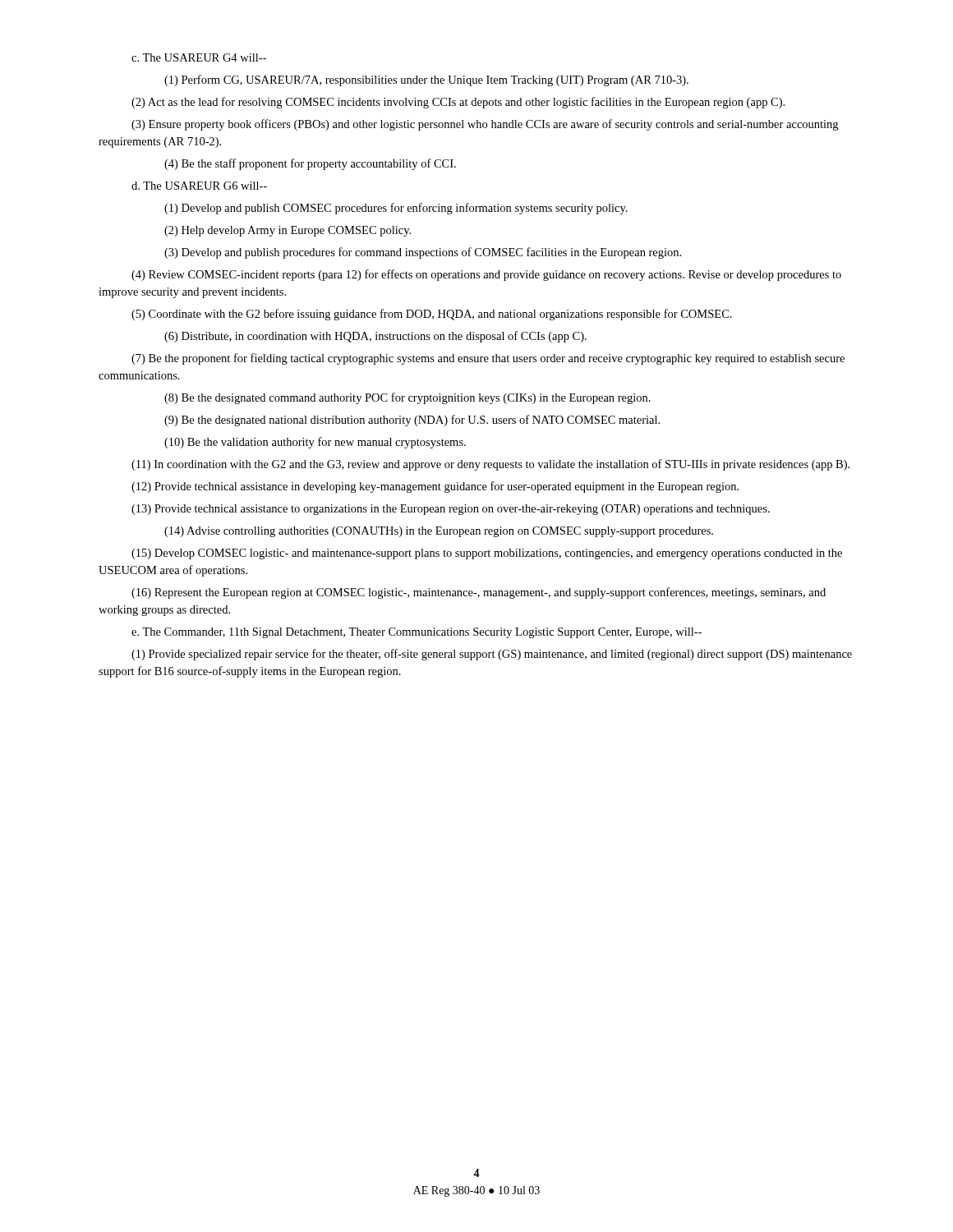Select the block starting "(12) Provide technical assistance in developing key-management guidance"
Screen dimensions: 1232x953
click(x=435, y=486)
